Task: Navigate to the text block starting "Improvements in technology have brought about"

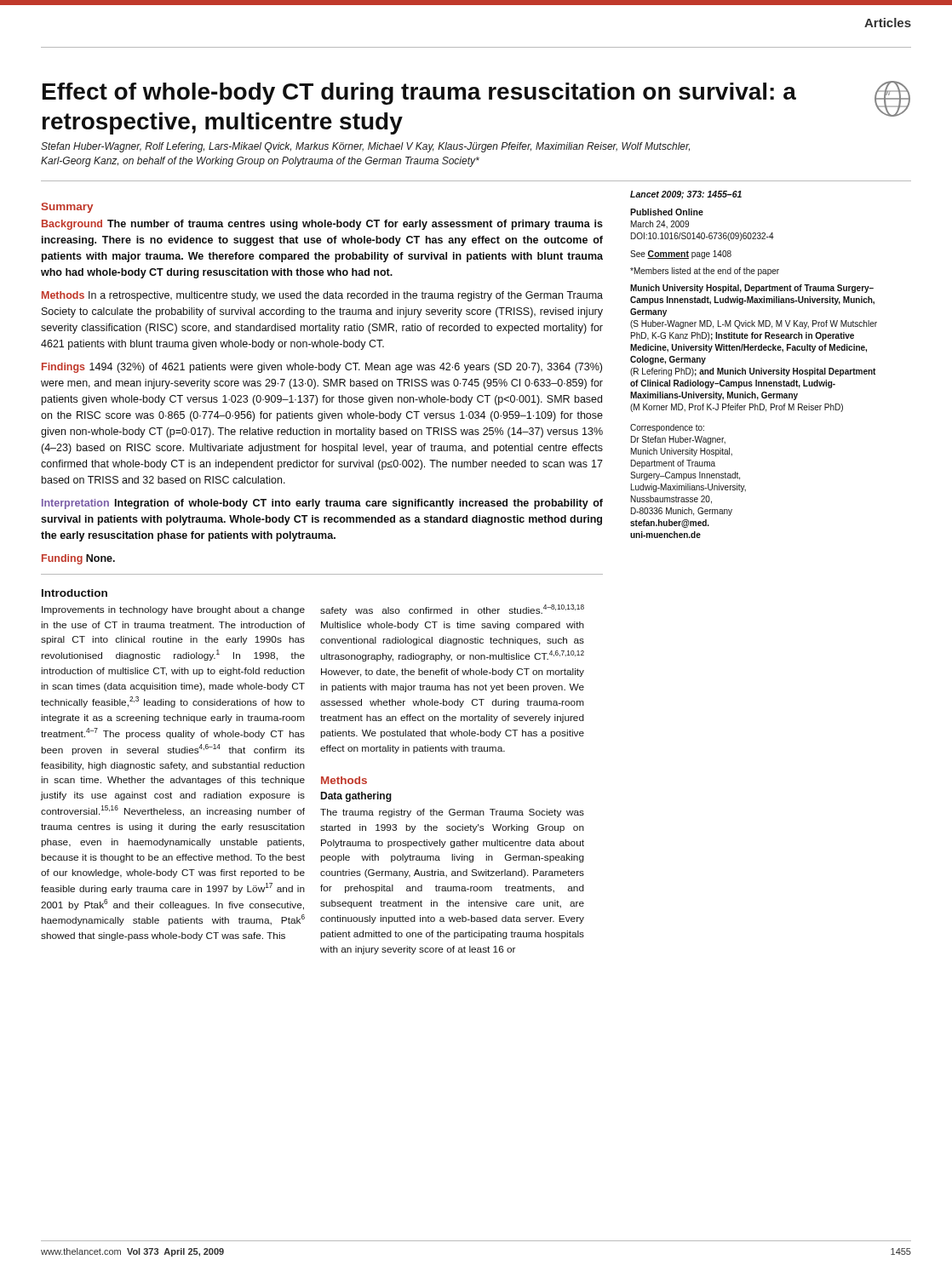Action: pos(173,773)
